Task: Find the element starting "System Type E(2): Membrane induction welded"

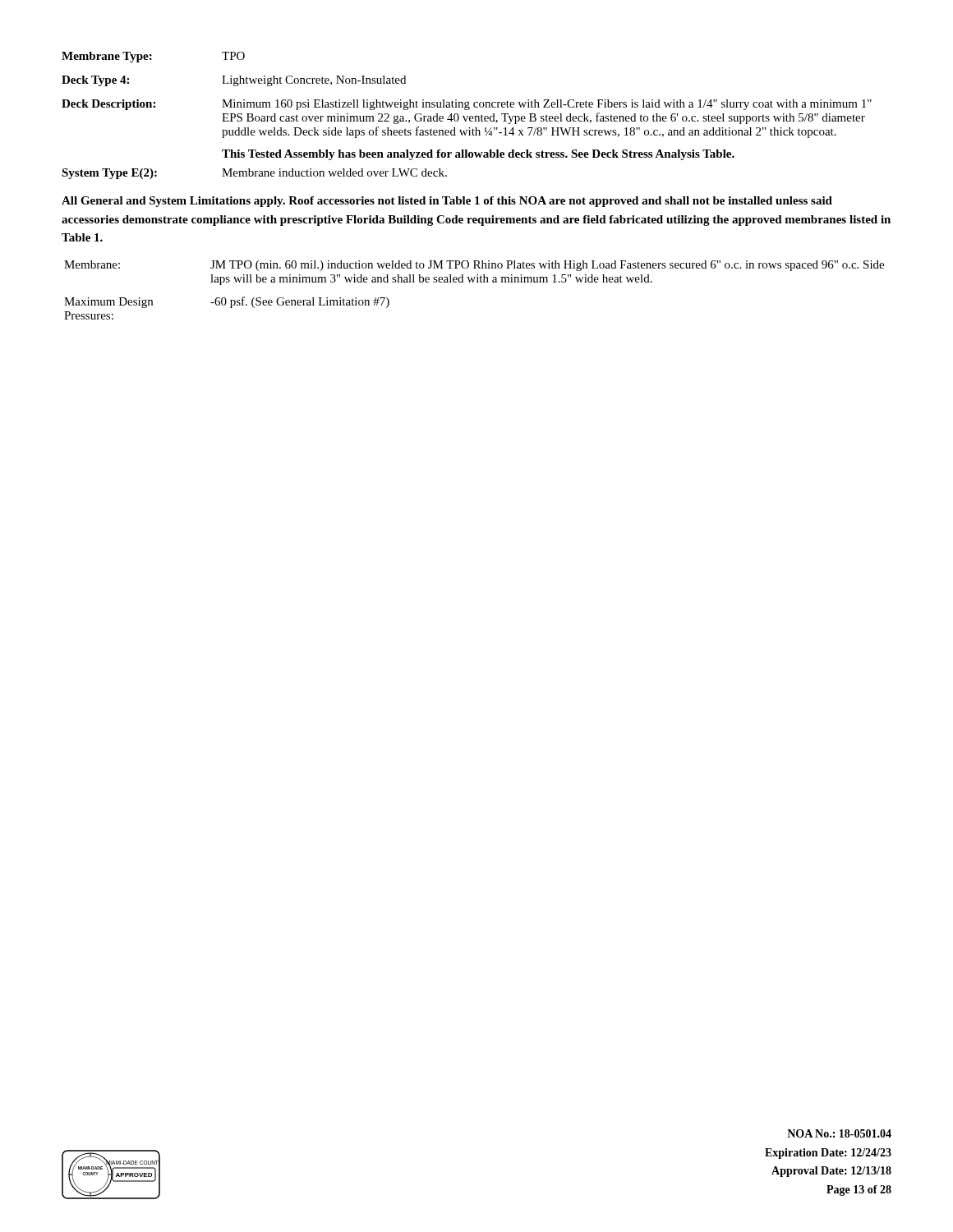Action: (x=254, y=174)
